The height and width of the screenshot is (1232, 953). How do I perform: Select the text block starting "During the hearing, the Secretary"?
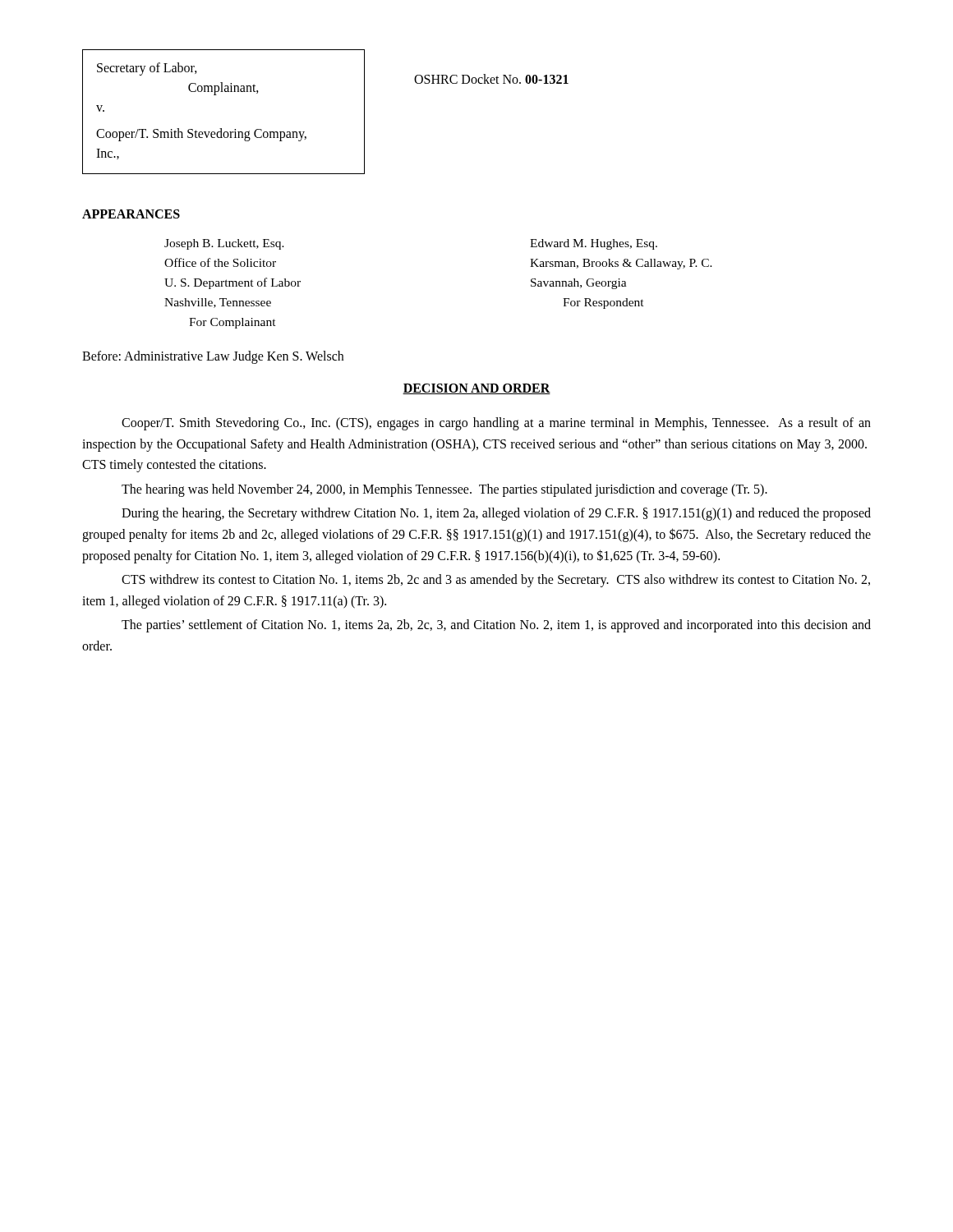(x=476, y=534)
